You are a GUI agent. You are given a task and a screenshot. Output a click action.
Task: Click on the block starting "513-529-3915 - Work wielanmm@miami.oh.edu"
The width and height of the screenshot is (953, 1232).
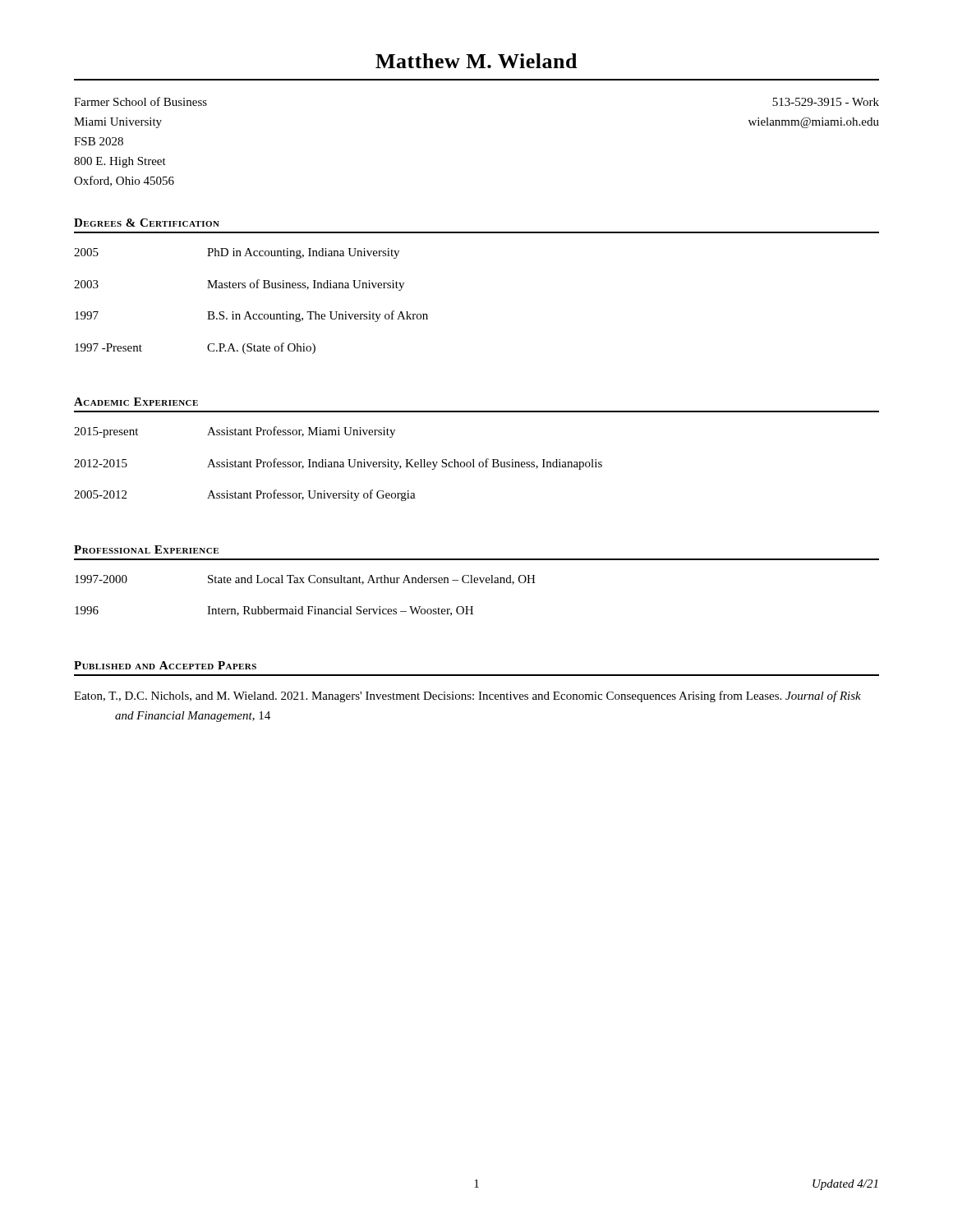click(813, 112)
